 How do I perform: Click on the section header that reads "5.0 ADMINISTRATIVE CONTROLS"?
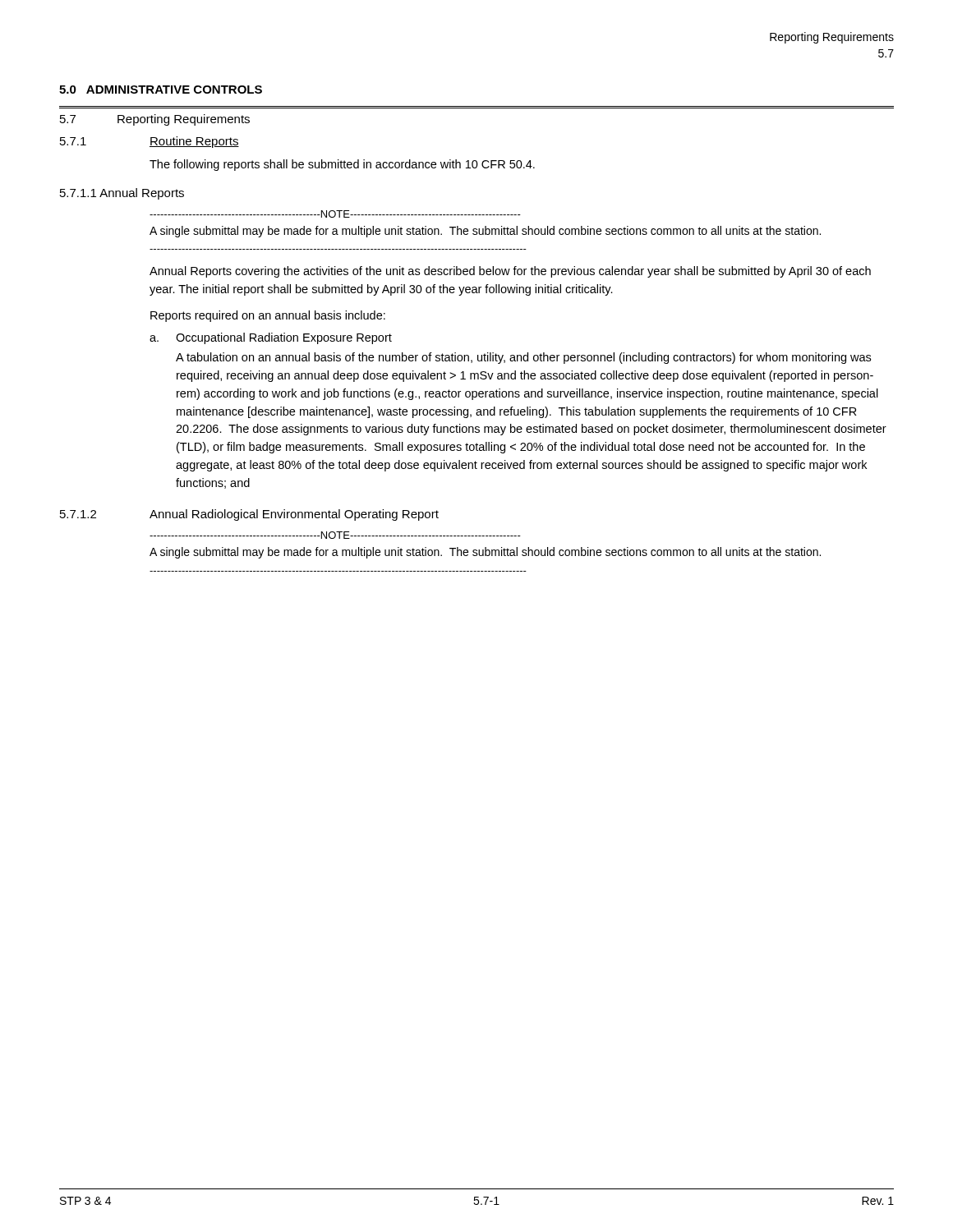click(161, 89)
